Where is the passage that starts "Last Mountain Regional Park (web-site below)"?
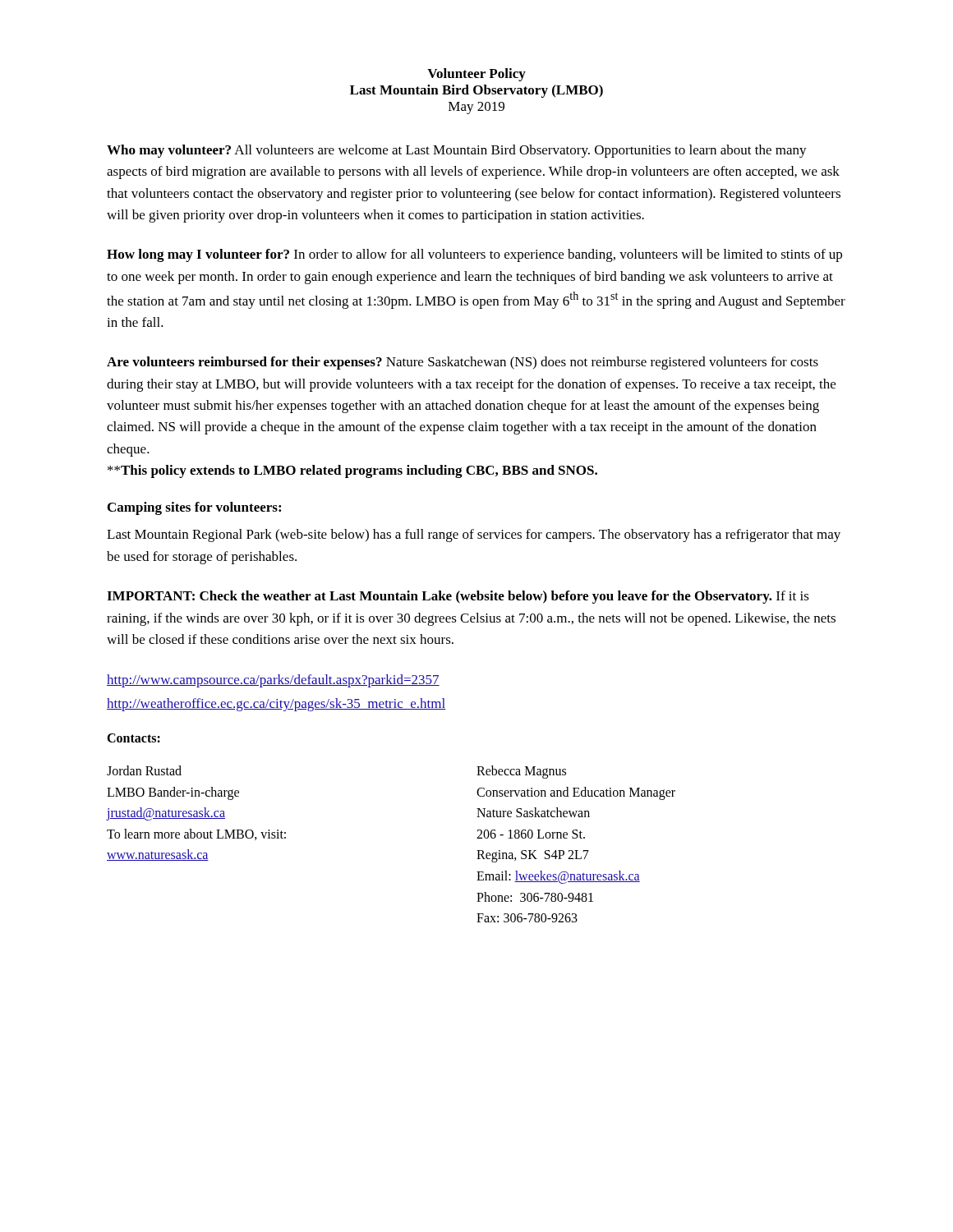Viewport: 953px width, 1232px height. point(474,545)
